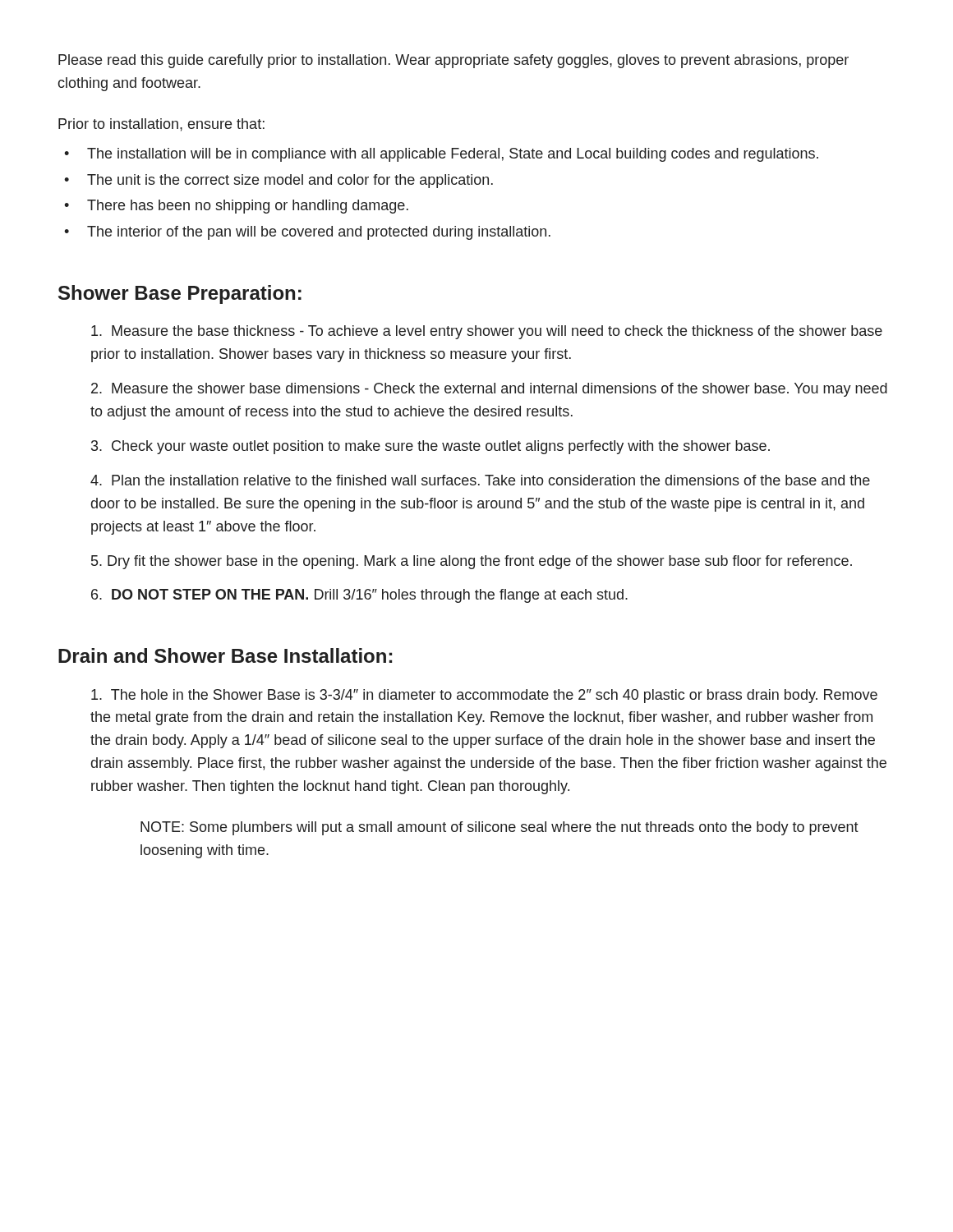Select the list item containing "• The unit is"
This screenshot has width=953, height=1232.
pyautogui.click(x=276, y=180)
